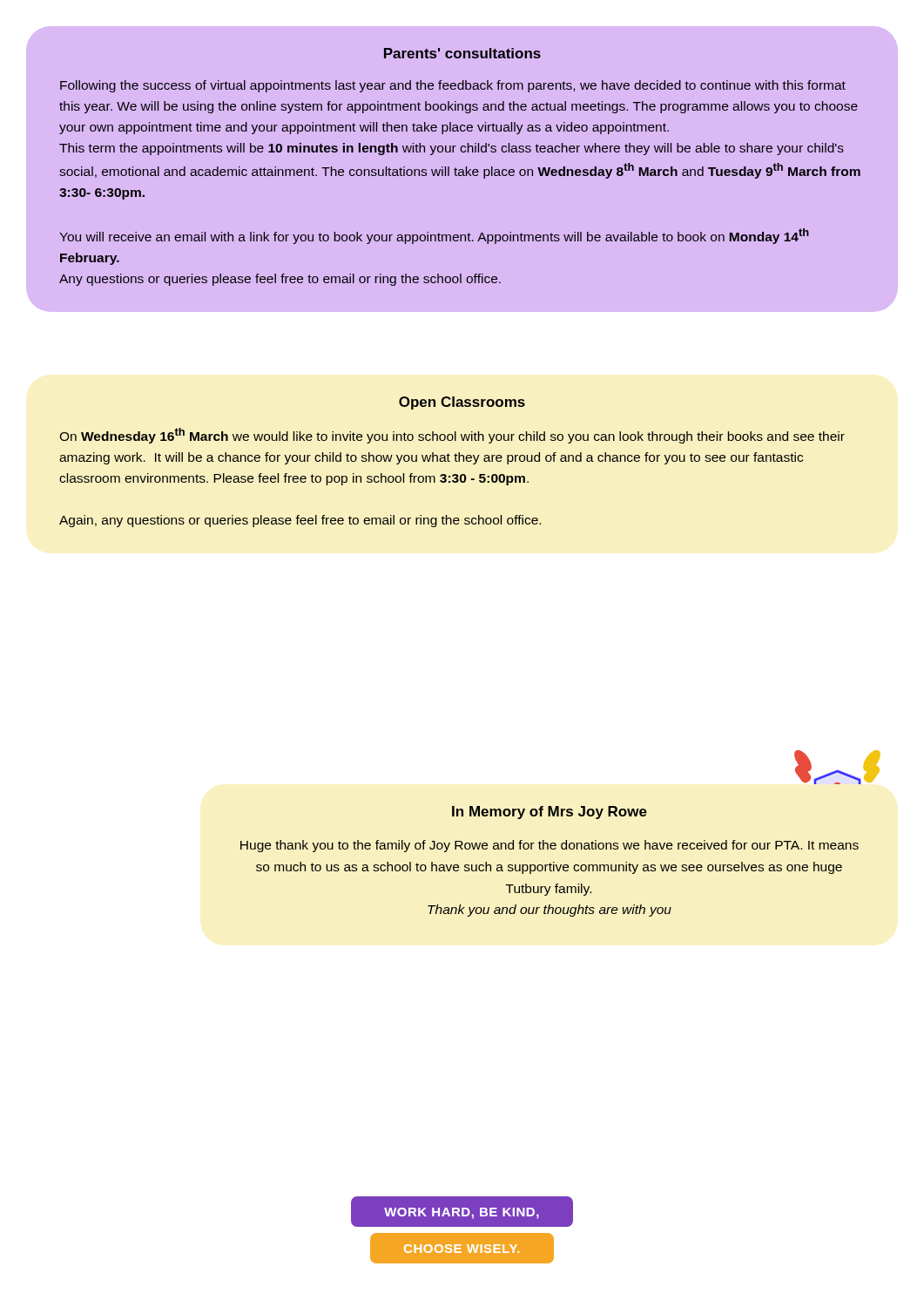924x1307 pixels.
Task: Find the text containing "WORK HARD, BE KIND, CHOOSE WISELY."
Action: click(462, 1230)
